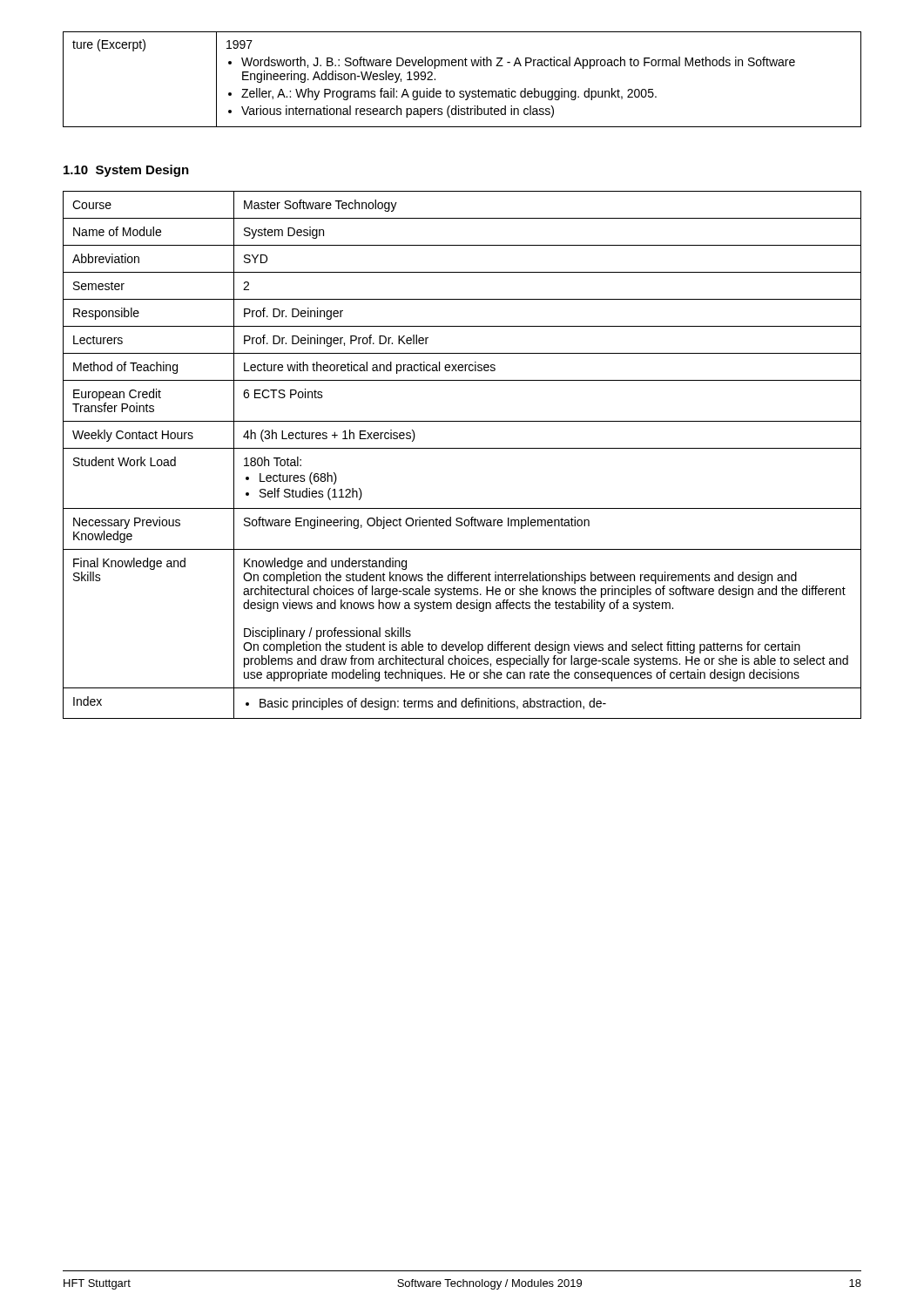Locate the element starting "1.10 System Design"
Image resolution: width=924 pixels, height=1307 pixels.
[126, 169]
